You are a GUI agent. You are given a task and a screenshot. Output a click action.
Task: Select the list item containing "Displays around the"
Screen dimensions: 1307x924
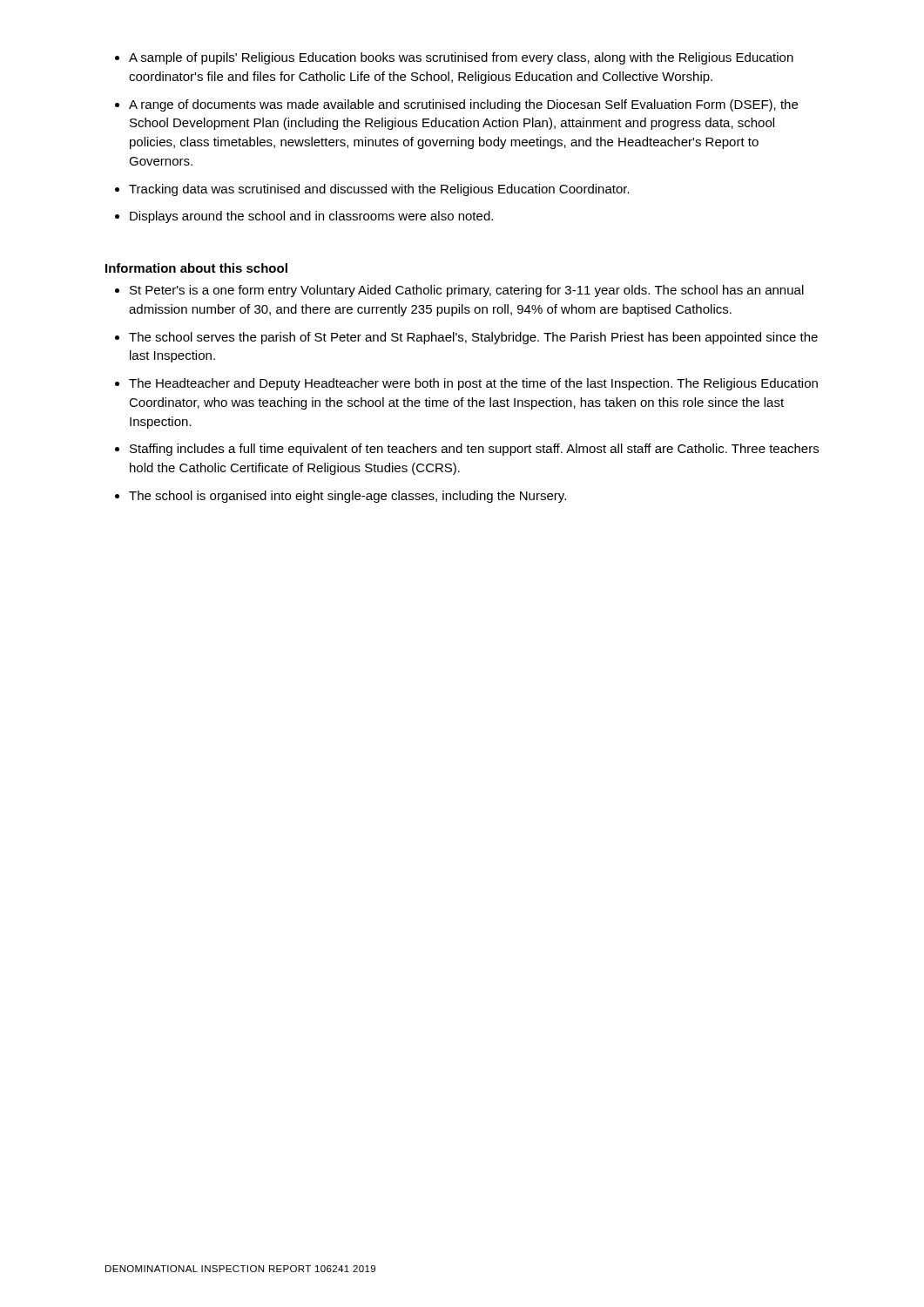(462, 216)
